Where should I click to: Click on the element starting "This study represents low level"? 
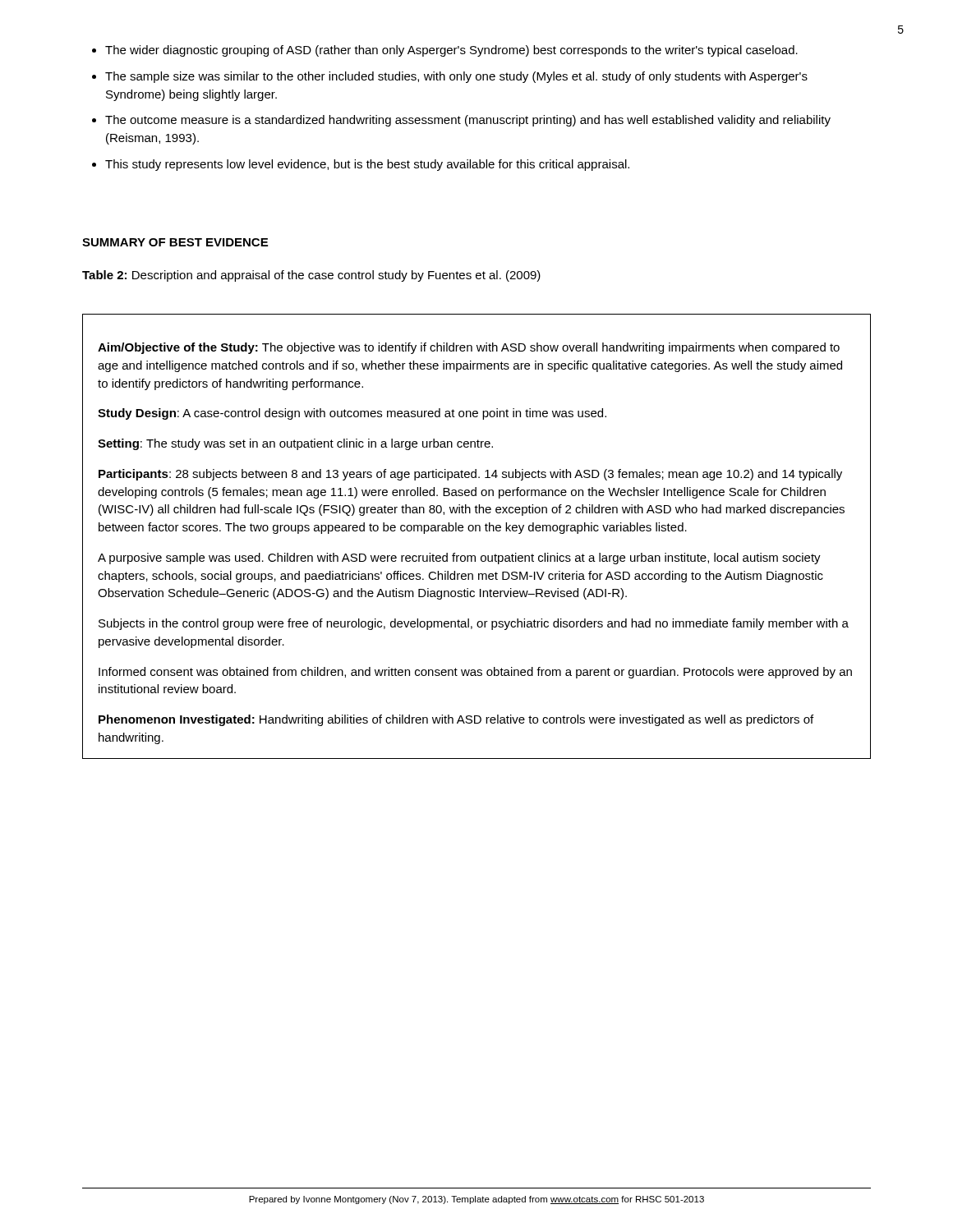coord(368,164)
